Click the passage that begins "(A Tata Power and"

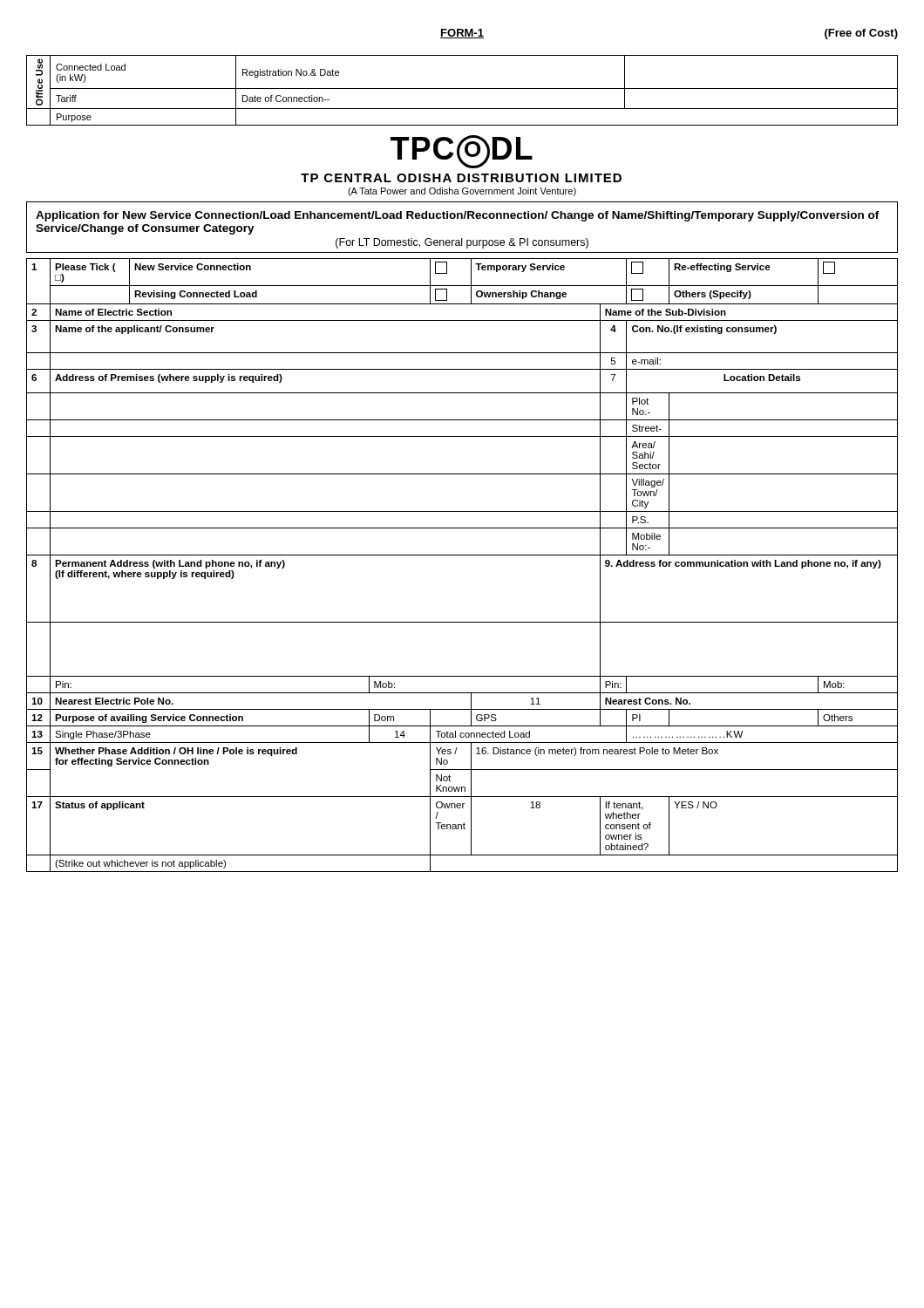pyautogui.click(x=462, y=191)
